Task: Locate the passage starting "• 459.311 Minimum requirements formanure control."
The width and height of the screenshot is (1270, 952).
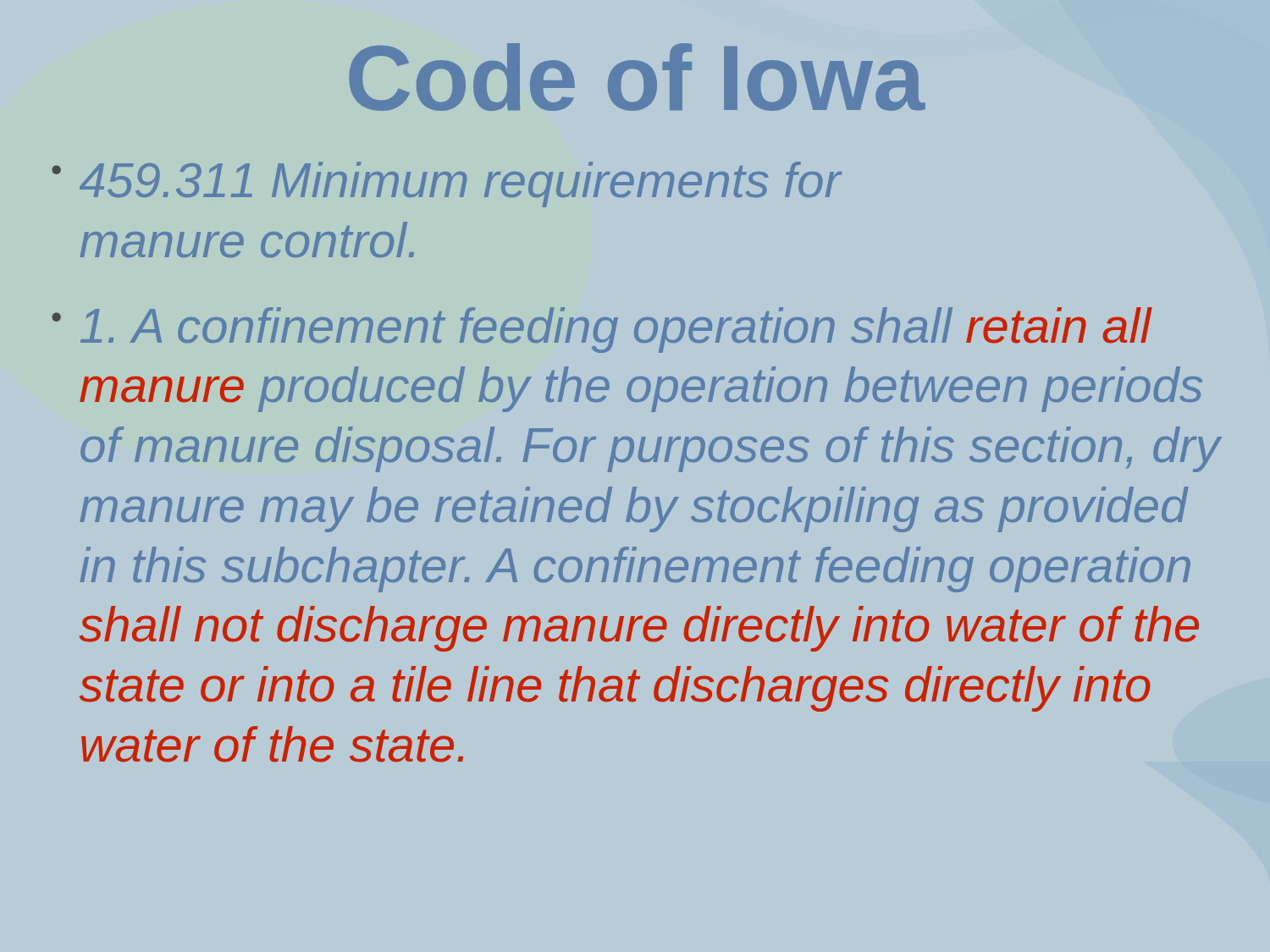Action: (x=446, y=210)
